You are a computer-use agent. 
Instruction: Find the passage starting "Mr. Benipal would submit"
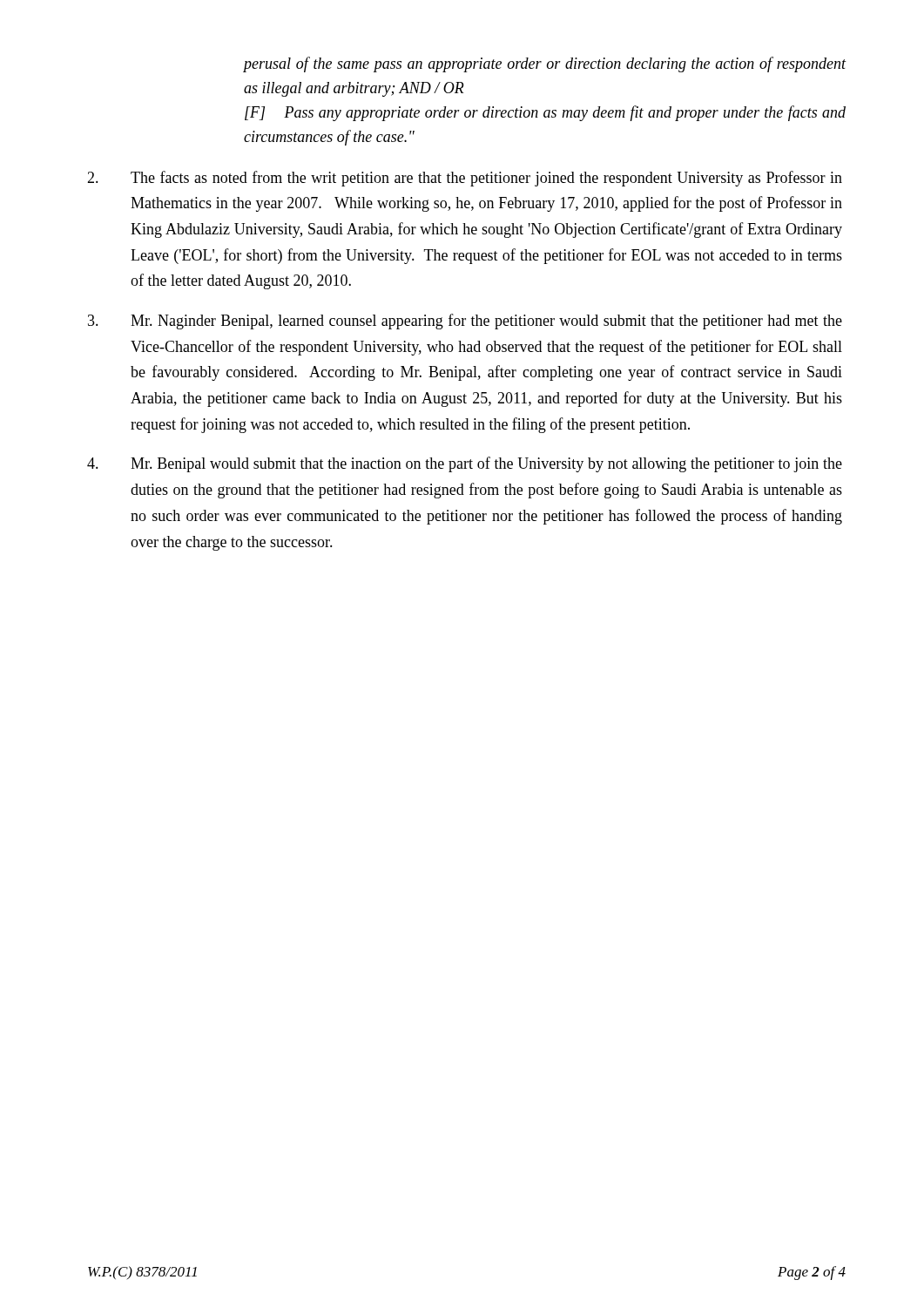(465, 503)
